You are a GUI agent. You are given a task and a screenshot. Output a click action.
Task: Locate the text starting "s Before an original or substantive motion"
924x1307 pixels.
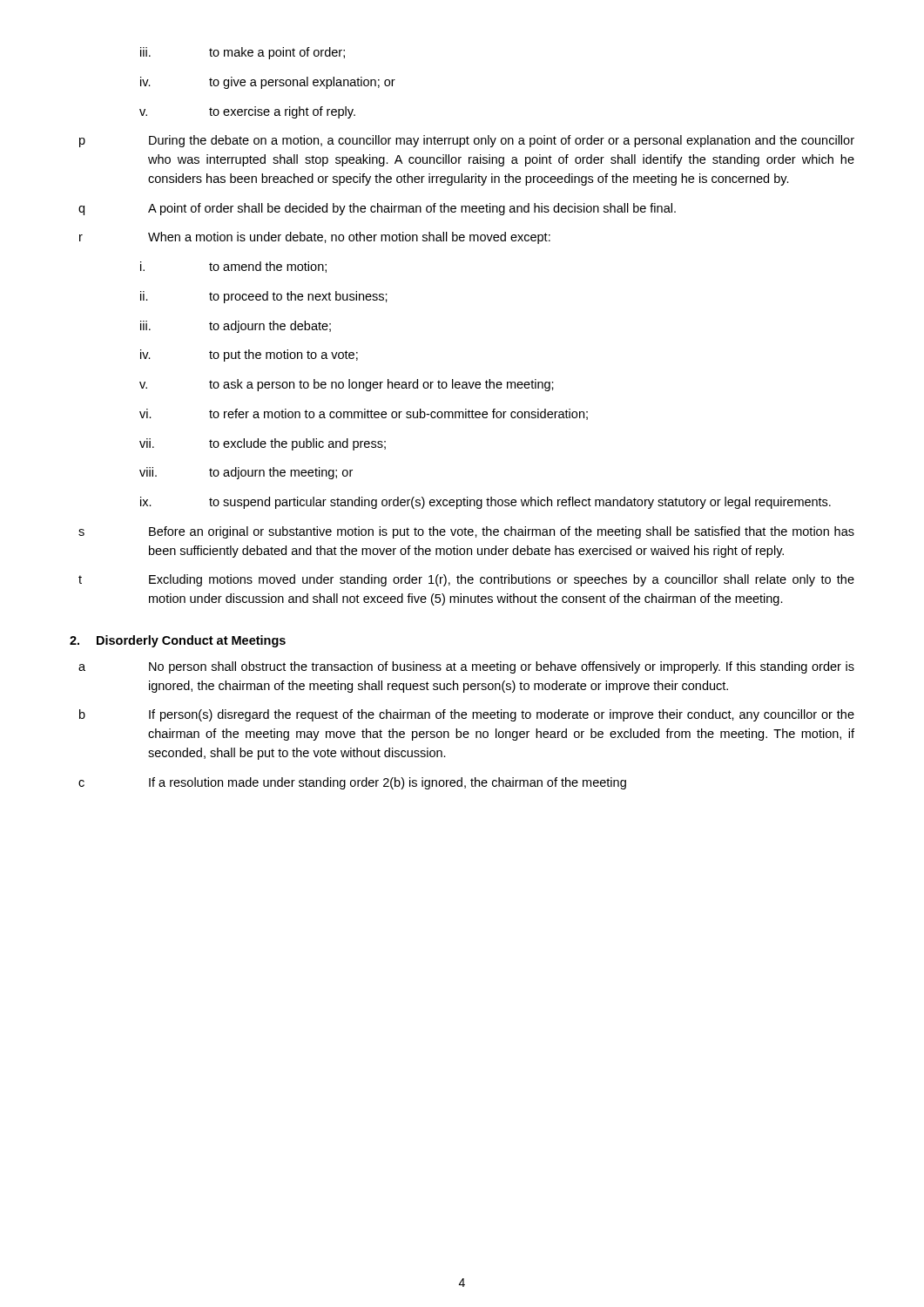[x=462, y=541]
